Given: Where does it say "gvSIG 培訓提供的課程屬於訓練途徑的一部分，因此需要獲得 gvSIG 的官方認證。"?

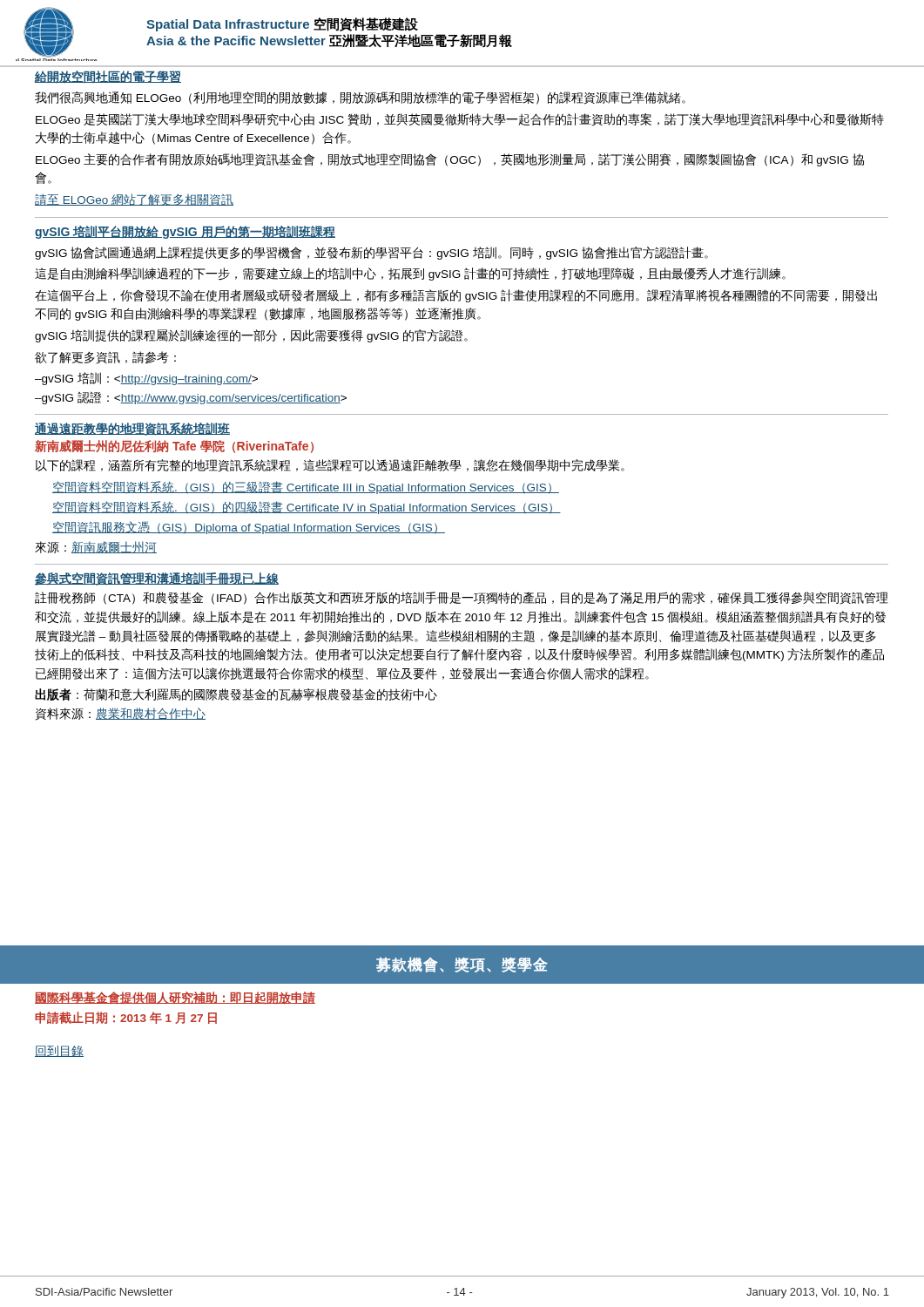Looking at the screenshot, I should point(255,336).
